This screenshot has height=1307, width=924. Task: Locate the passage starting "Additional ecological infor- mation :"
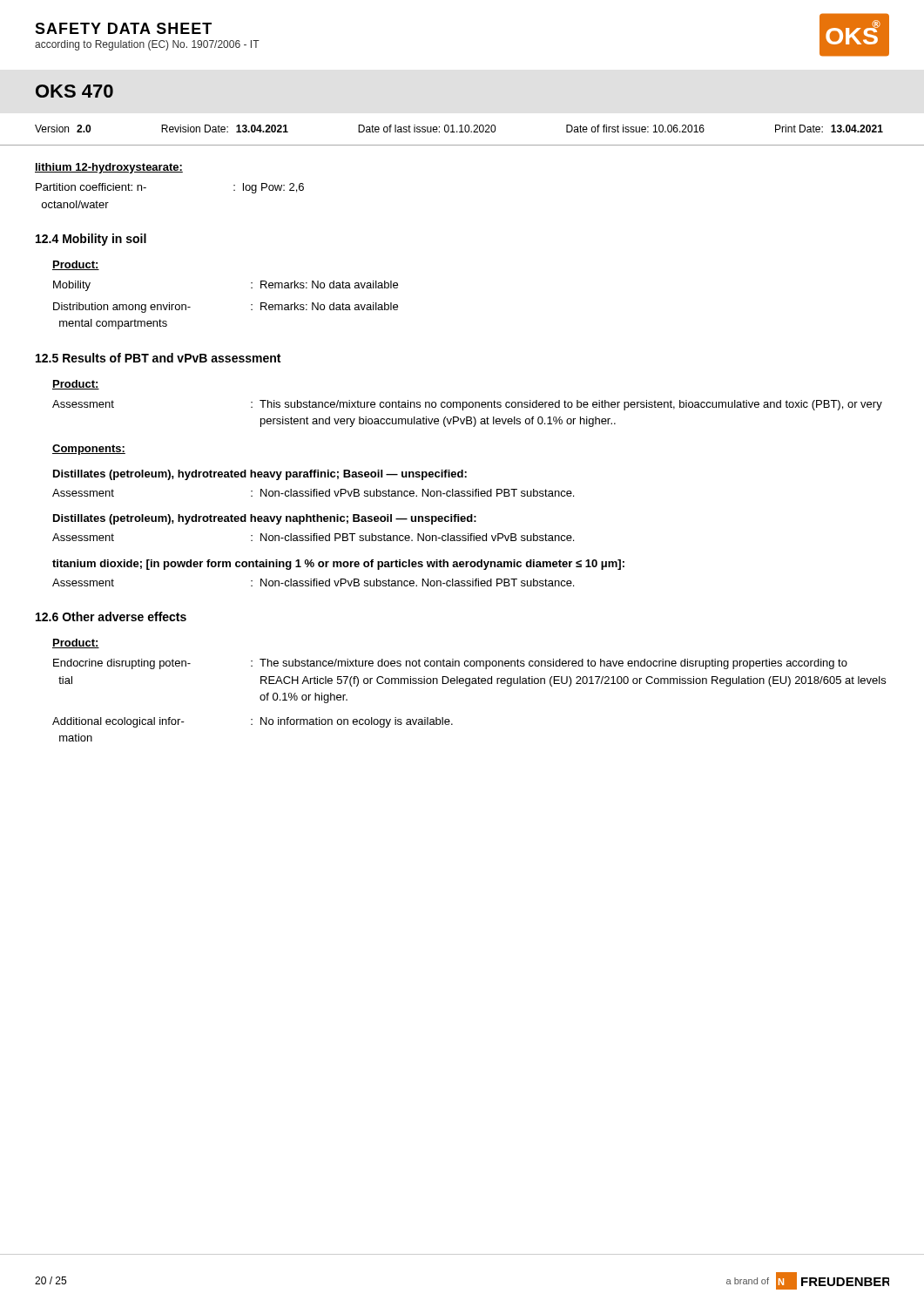(x=253, y=722)
